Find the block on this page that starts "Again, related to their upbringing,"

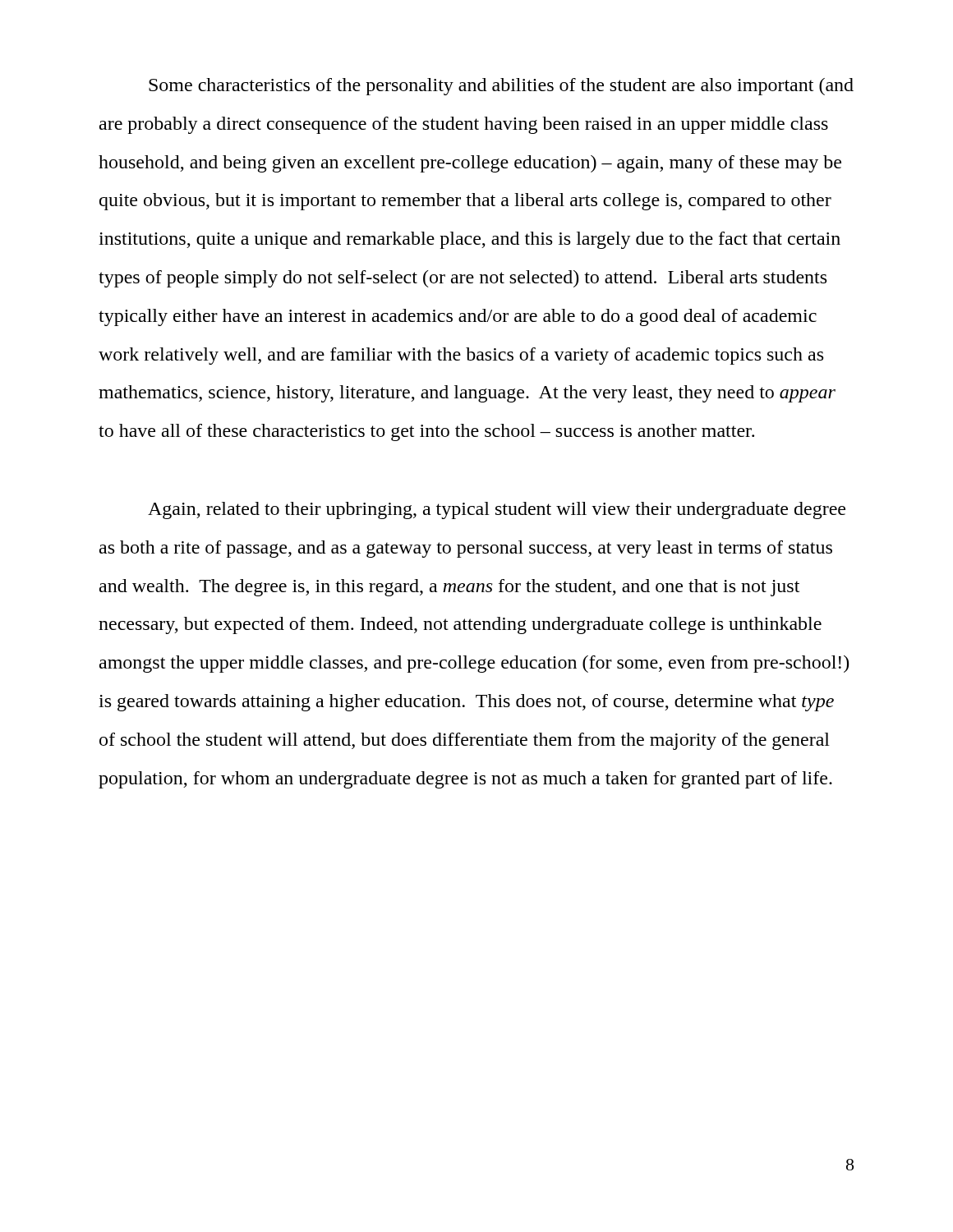click(x=497, y=510)
